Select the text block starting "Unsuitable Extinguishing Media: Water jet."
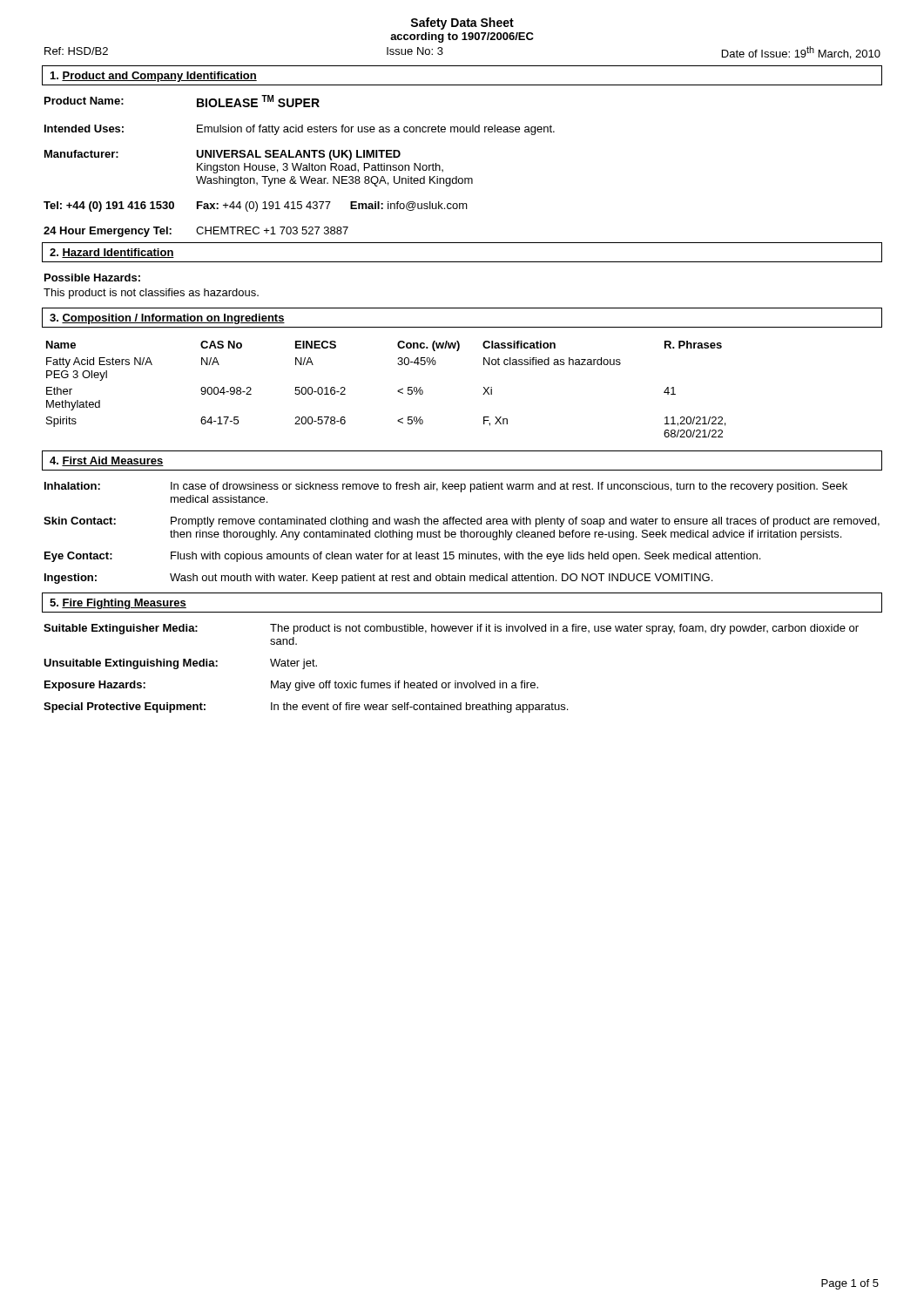924x1307 pixels. click(x=180, y=664)
